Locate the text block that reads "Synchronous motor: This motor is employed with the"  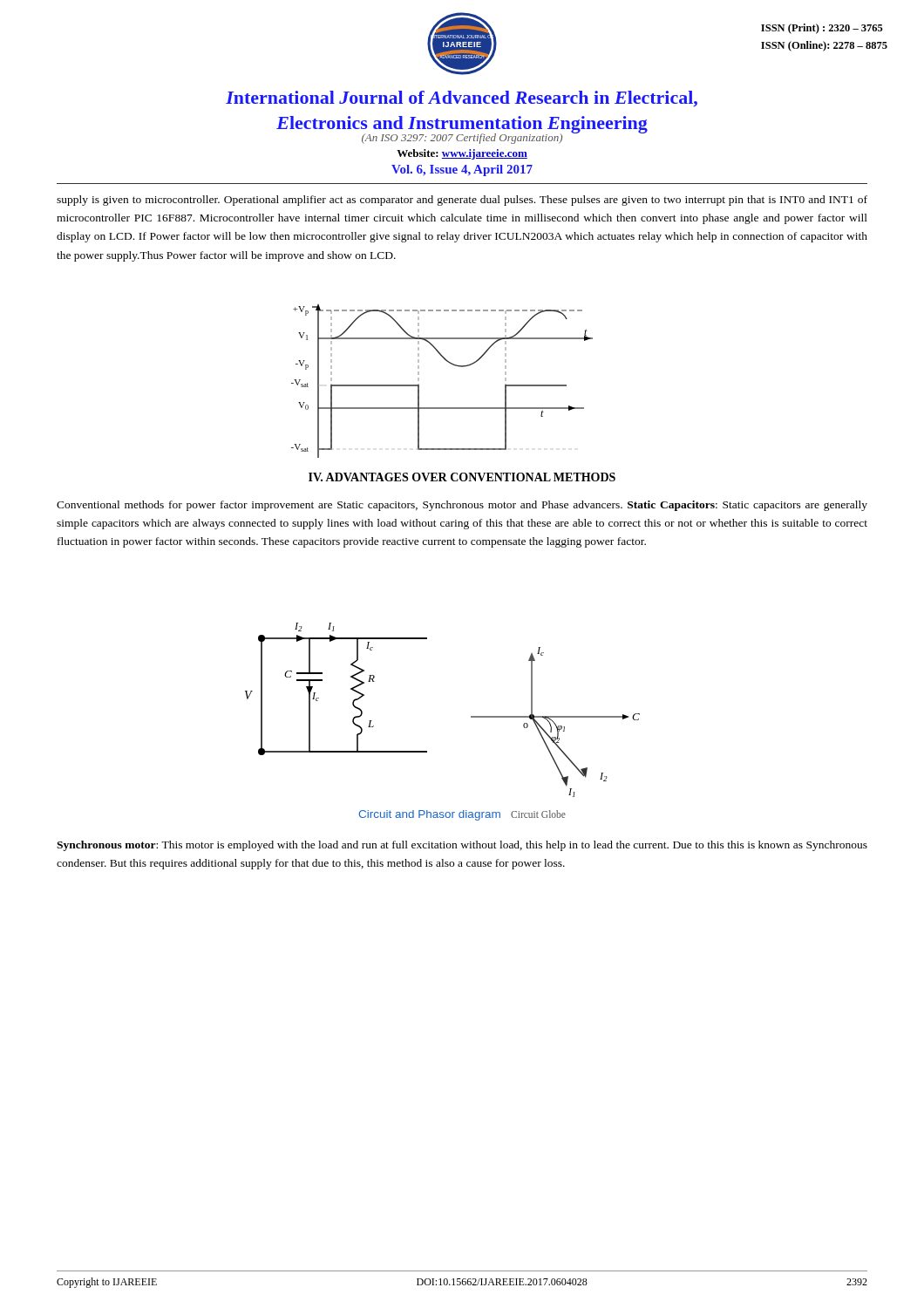[462, 854]
